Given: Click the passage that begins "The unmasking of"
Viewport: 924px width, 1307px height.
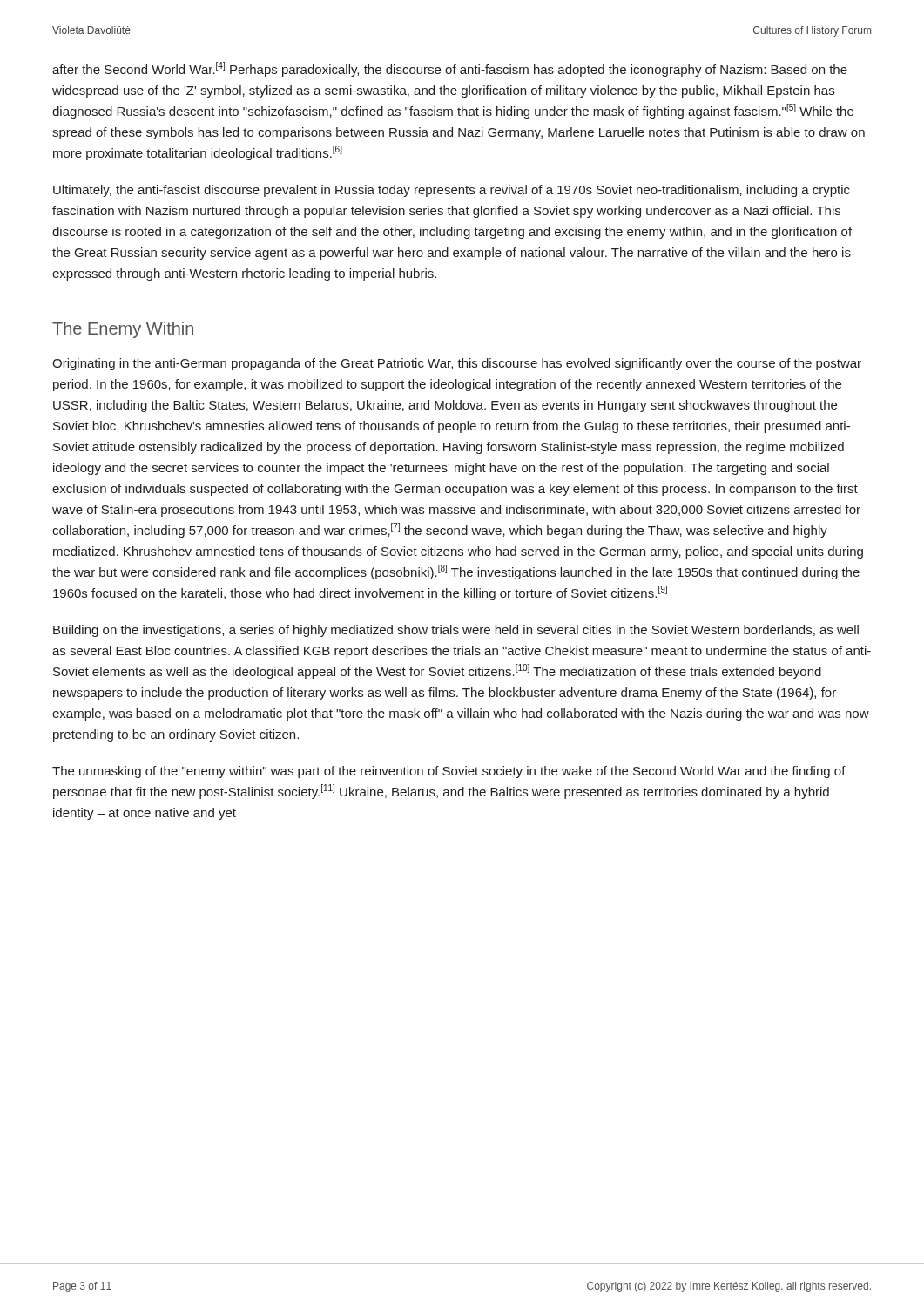Looking at the screenshot, I should (449, 792).
